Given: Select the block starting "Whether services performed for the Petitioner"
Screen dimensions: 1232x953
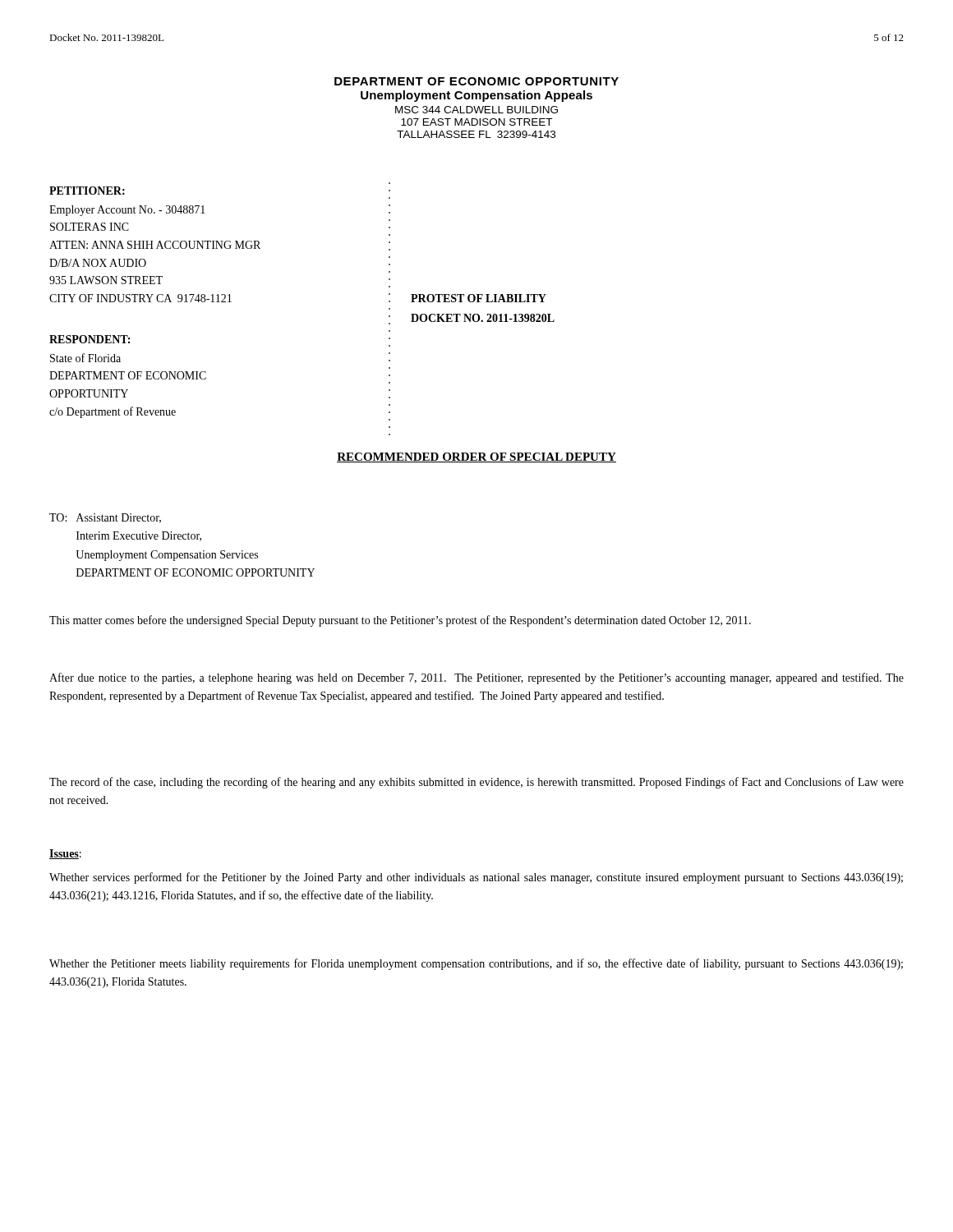Looking at the screenshot, I should click(476, 887).
